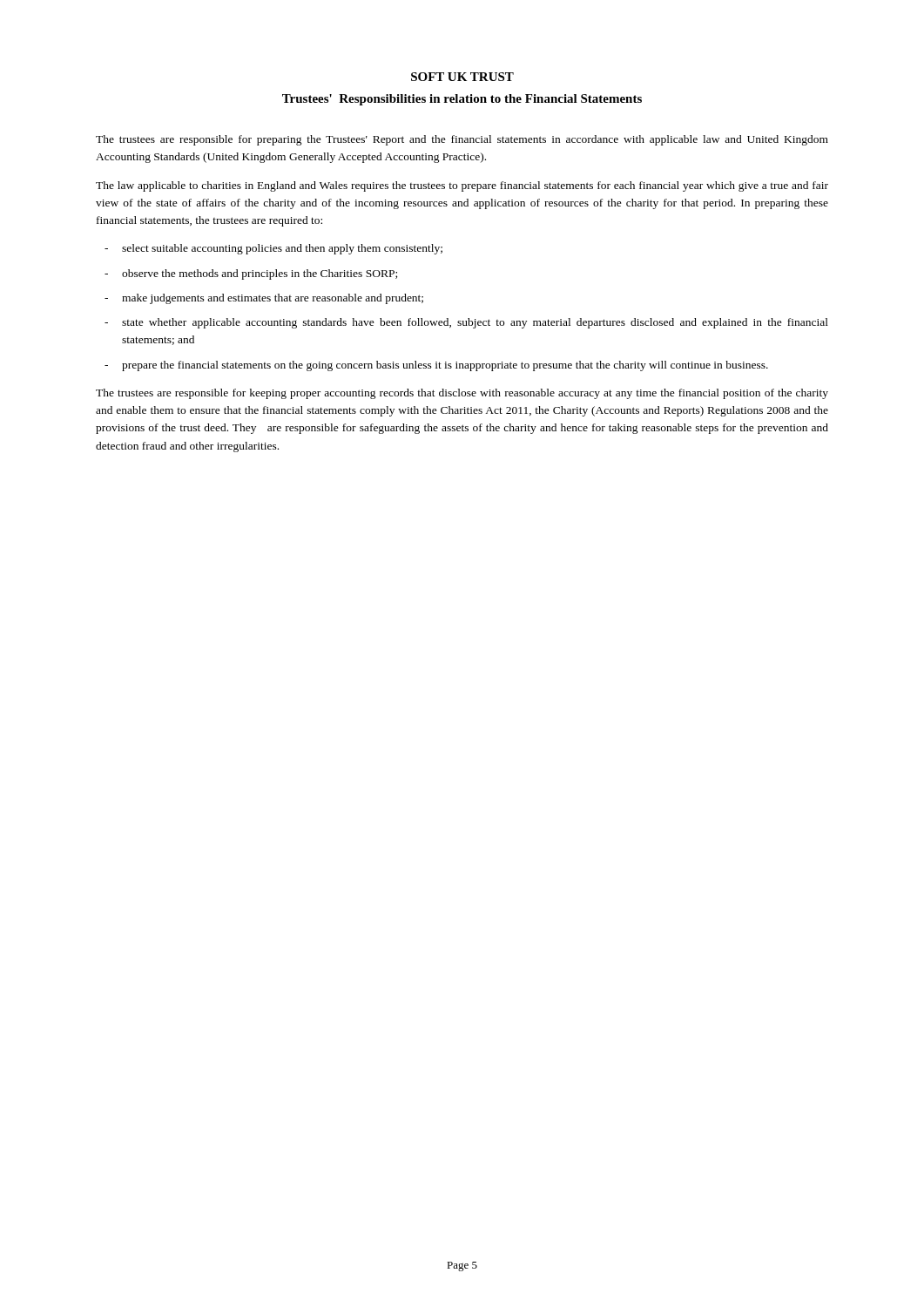The width and height of the screenshot is (924, 1307).
Task: Find the list item that reads "state whether applicable accounting standards have been followed,"
Action: 475,331
